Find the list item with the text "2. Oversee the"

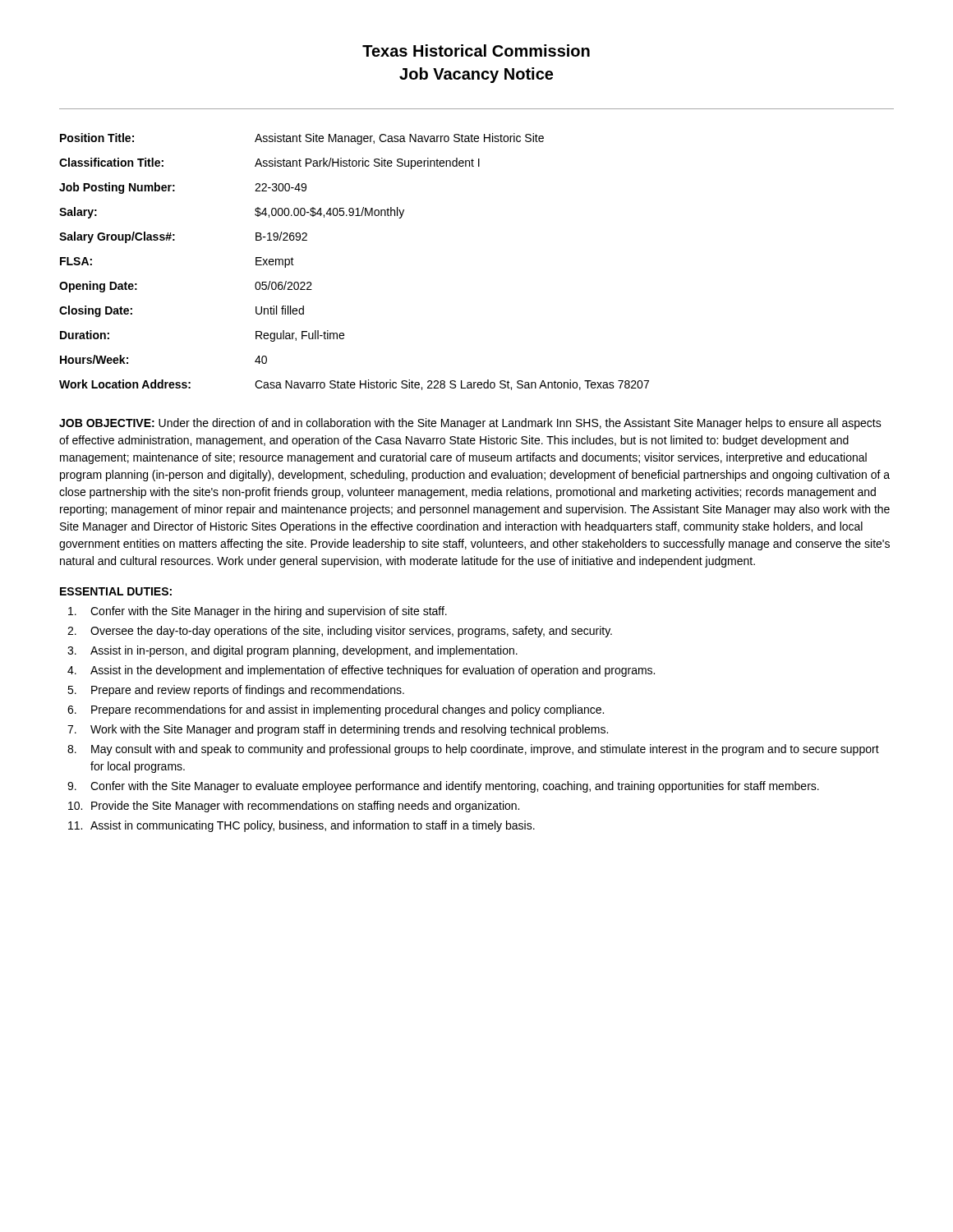481,631
